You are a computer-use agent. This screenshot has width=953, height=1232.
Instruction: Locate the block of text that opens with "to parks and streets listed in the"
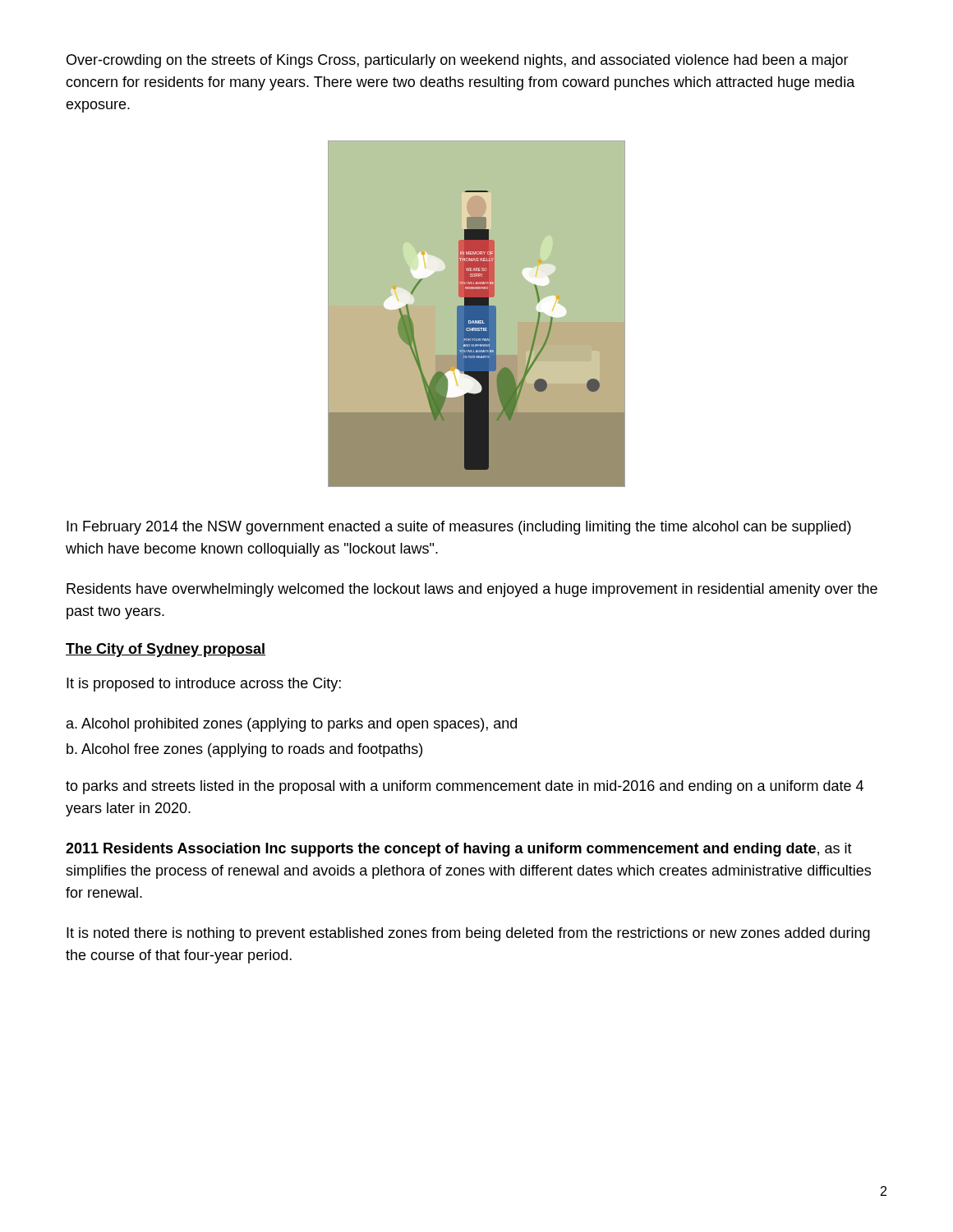click(x=465, y=797)
